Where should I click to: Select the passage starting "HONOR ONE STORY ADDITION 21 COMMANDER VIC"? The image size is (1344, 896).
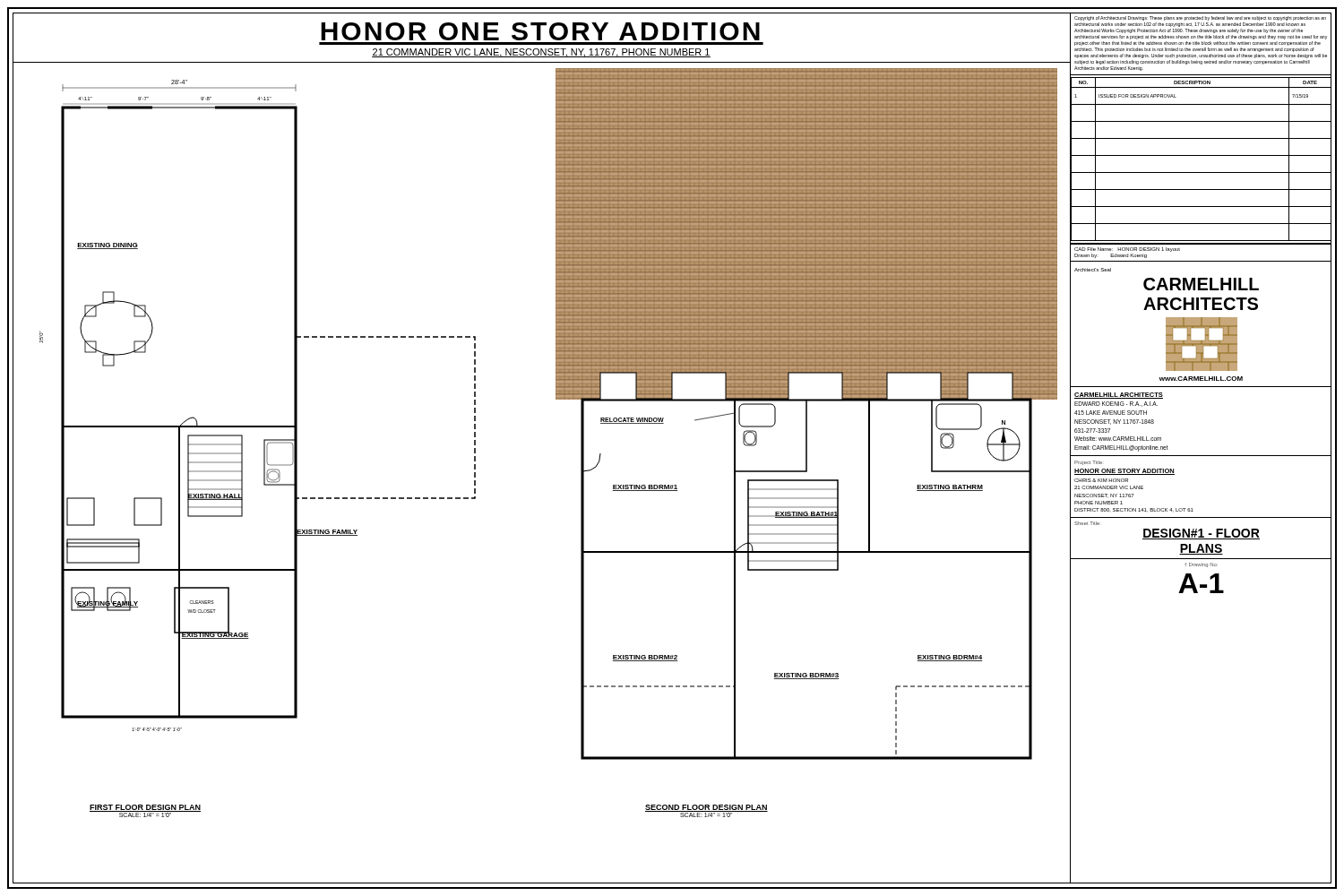[x=541, y=38]
